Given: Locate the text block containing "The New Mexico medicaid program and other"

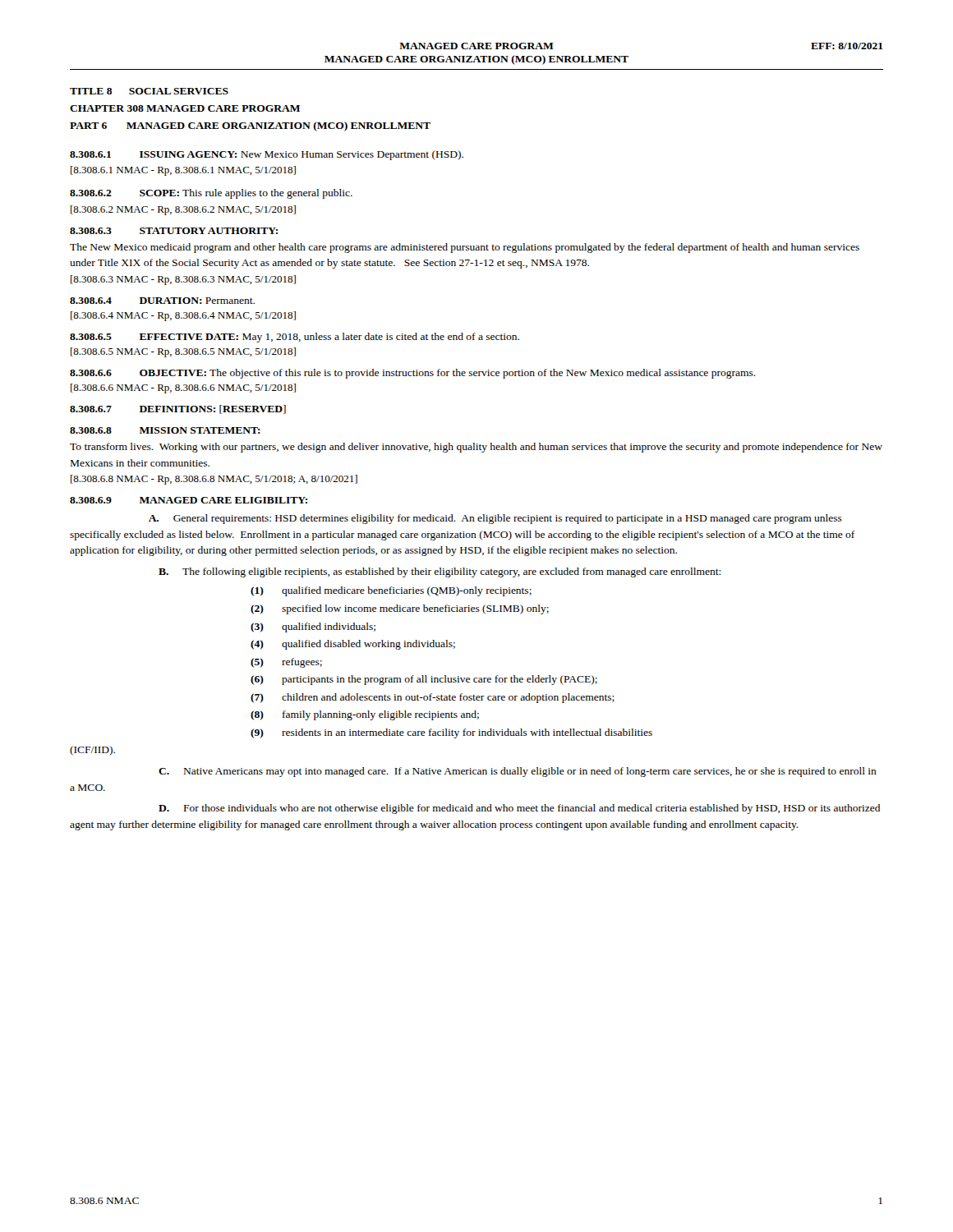Looking at the screenshot, I should tap(465, 255).
